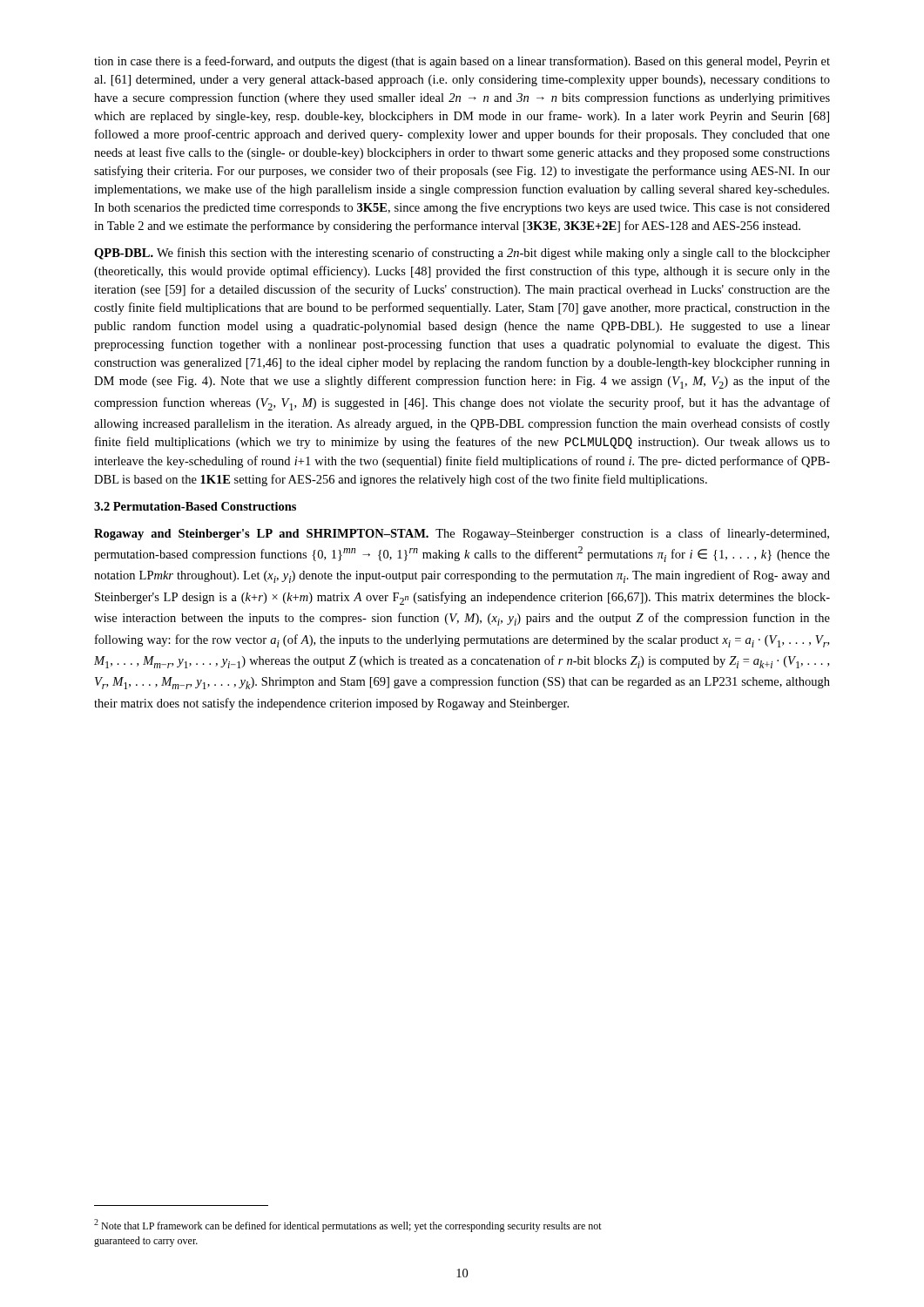Find the text block that says "Rogaway and Steinberger's LP and"

pyautogui.click(x=462, y=619)
